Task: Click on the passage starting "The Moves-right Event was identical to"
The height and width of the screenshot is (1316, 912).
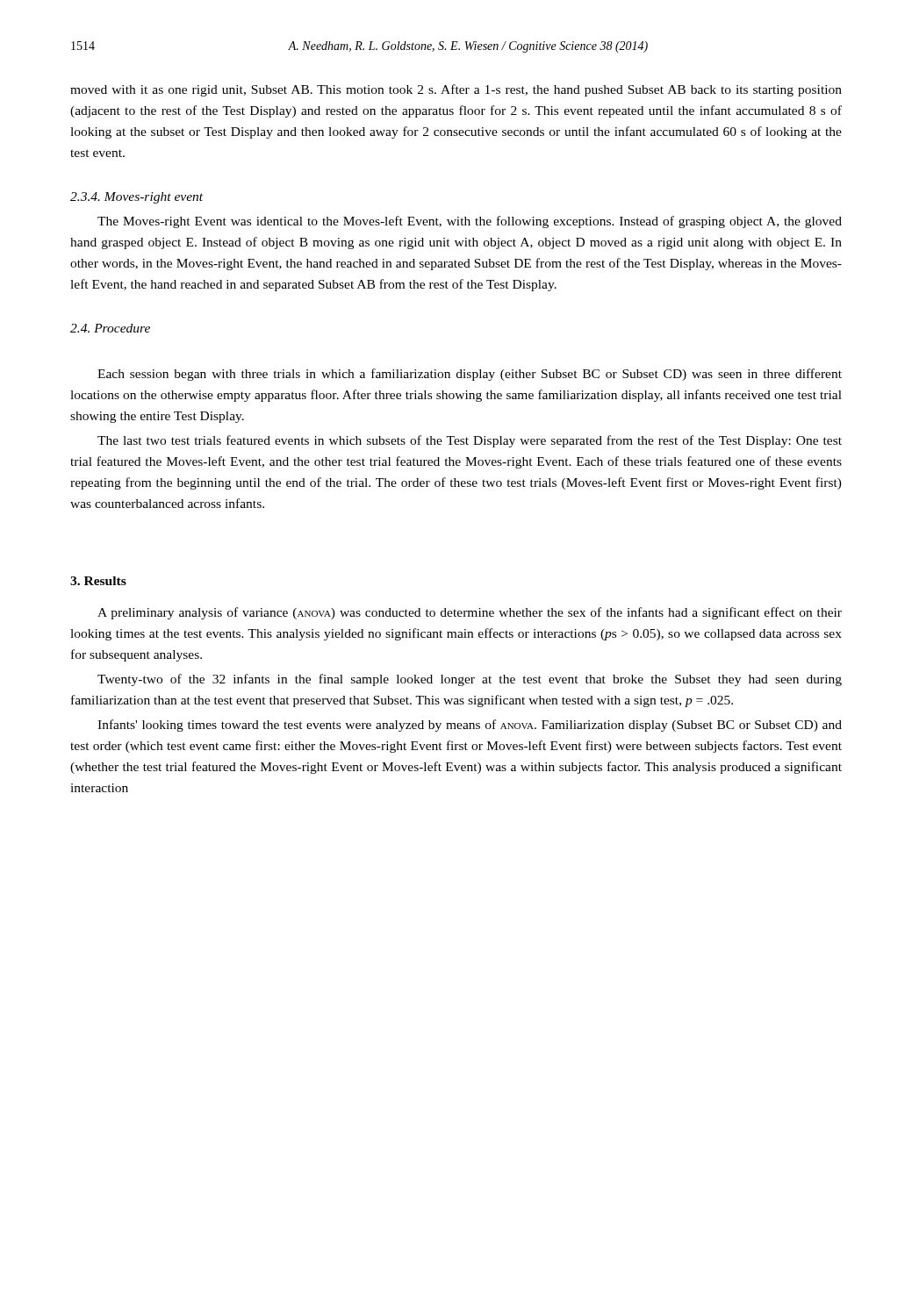Action: (x=456, y=253)
